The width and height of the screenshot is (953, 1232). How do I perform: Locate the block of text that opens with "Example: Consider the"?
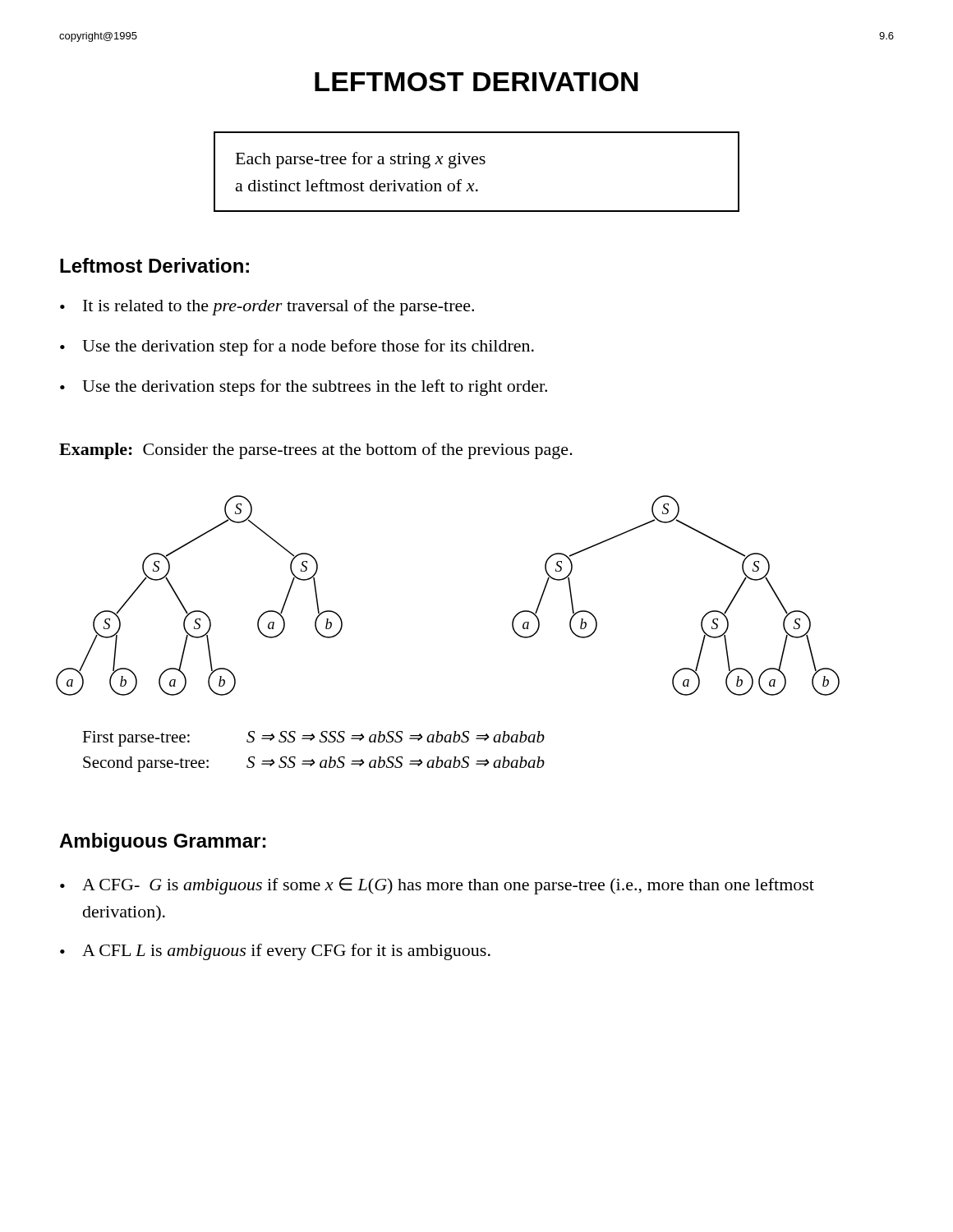[316, 449]
